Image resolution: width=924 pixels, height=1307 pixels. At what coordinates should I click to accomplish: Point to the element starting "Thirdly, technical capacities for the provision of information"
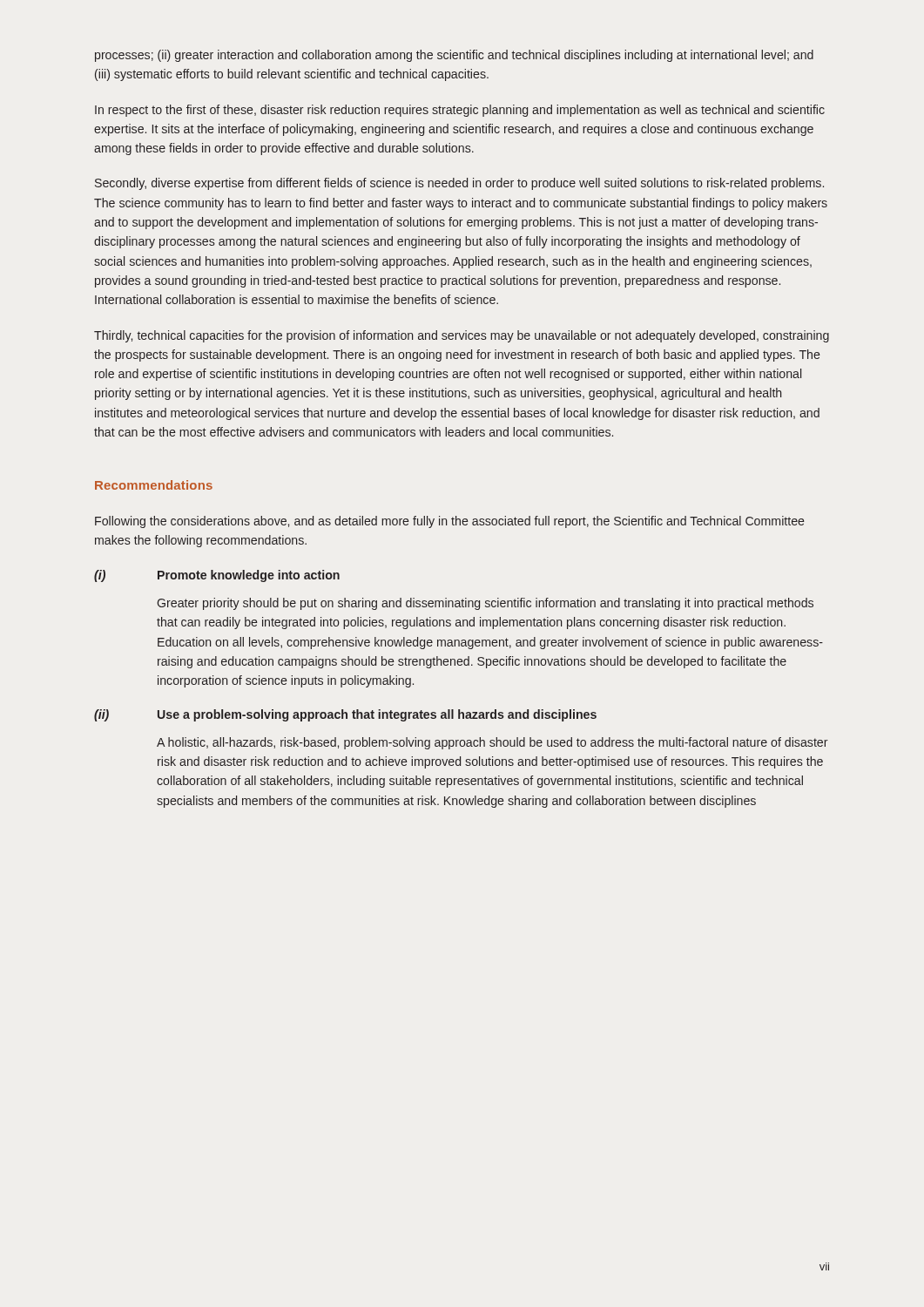(462, 384)
